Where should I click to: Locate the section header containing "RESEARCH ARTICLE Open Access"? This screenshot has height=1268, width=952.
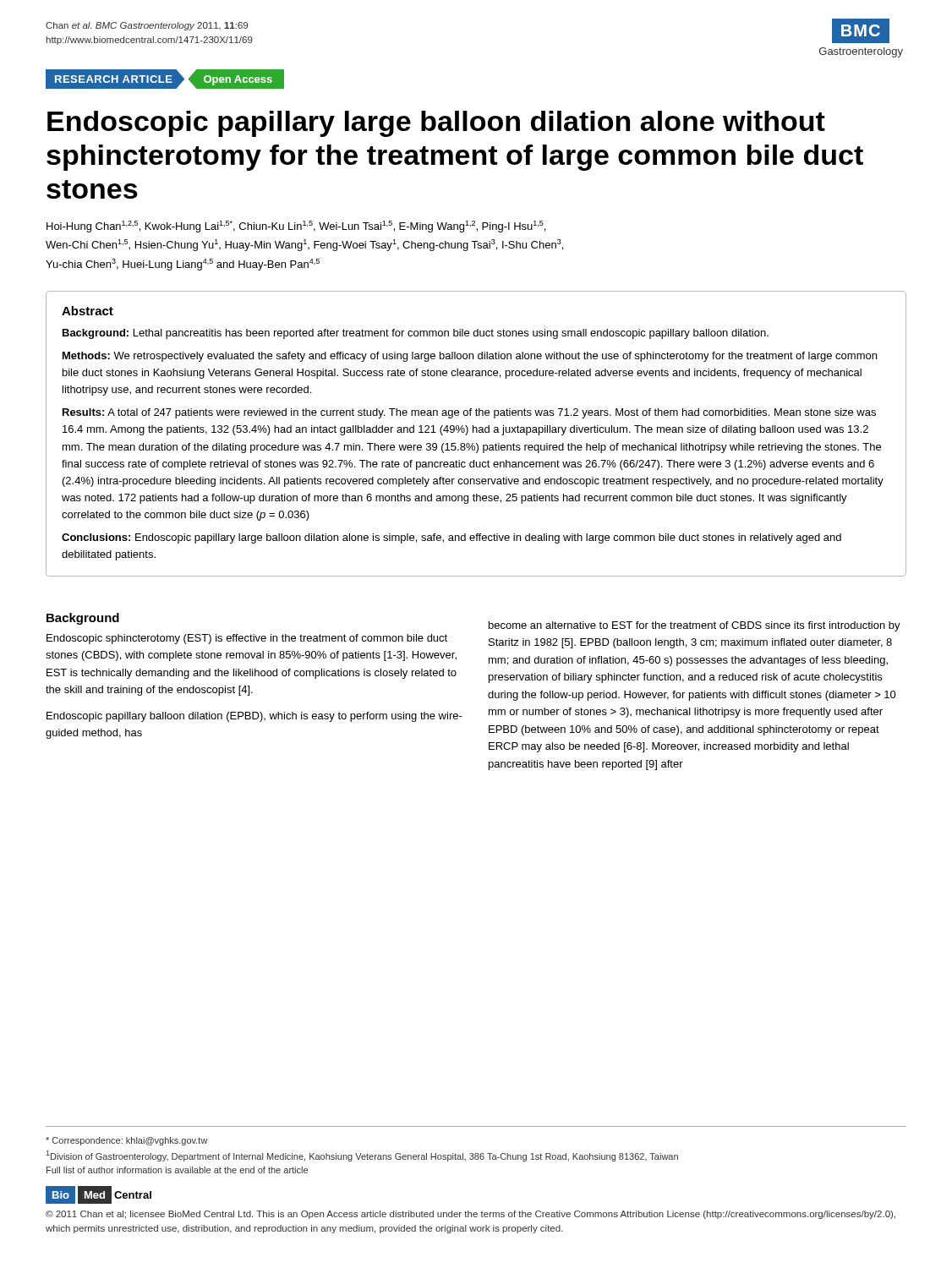tap(165, 79)
